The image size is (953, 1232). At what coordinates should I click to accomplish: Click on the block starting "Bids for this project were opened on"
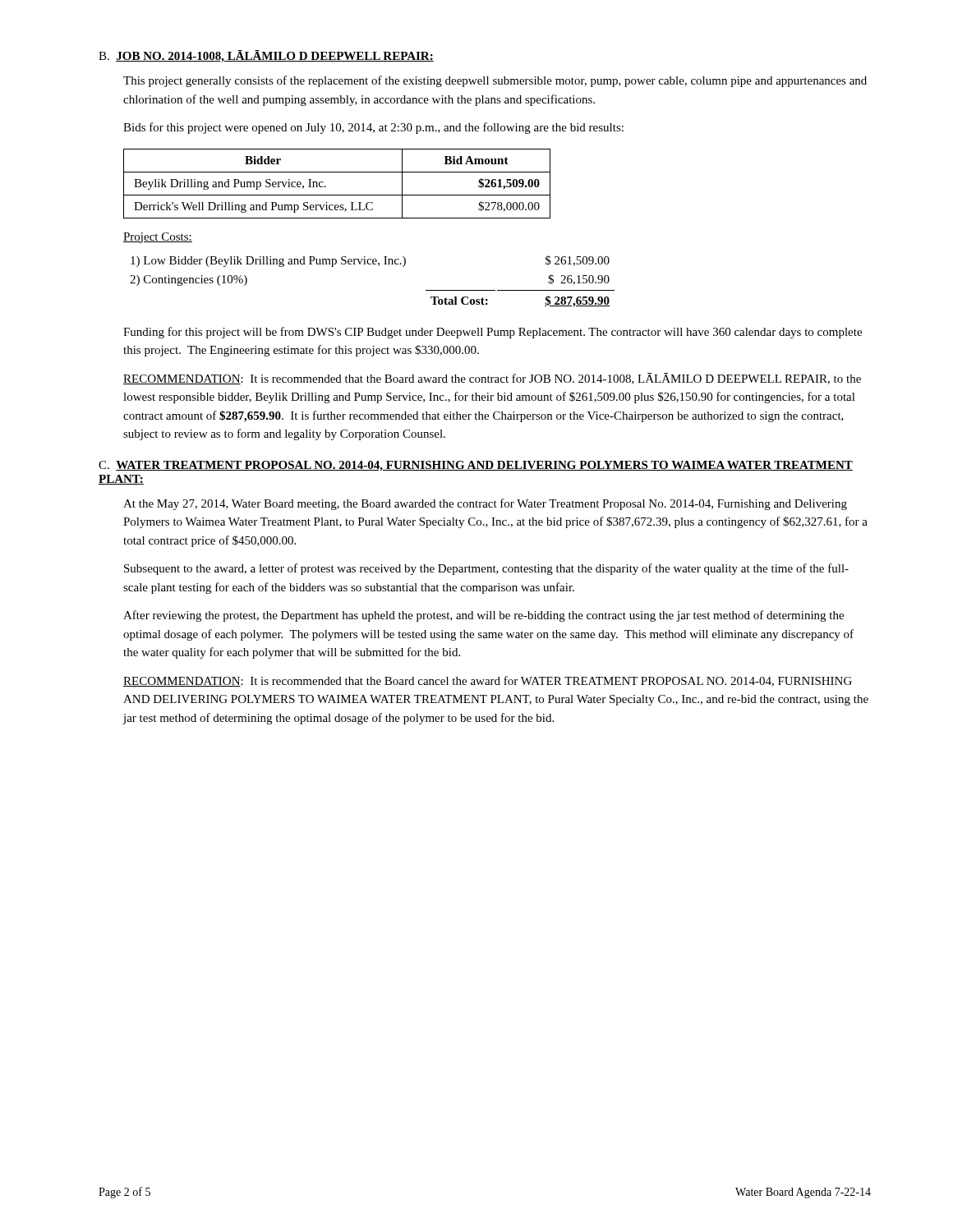pyautogui.click(x=374, y=127)
